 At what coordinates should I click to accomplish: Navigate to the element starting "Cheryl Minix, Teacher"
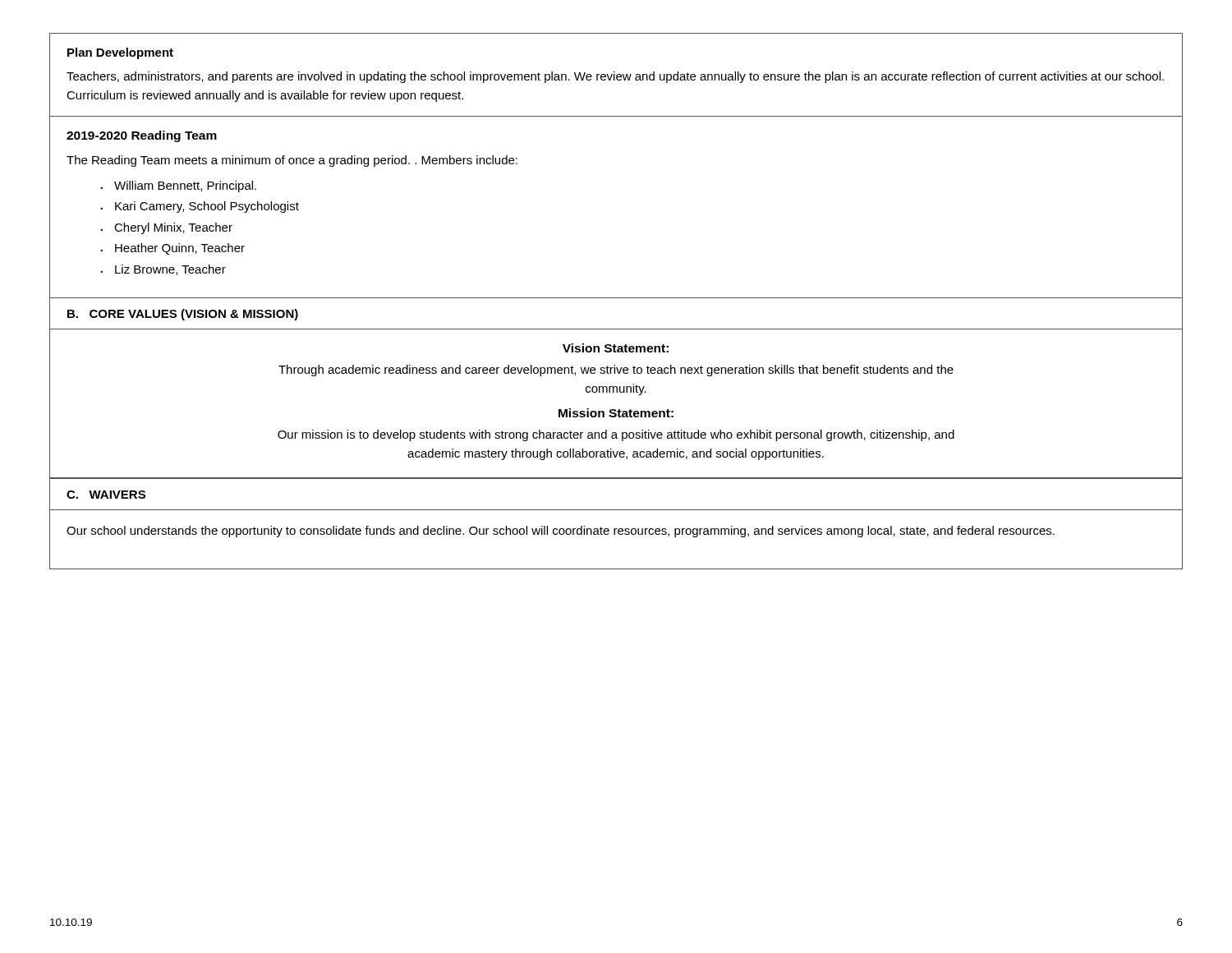pyautogui.click(x=173, y=227)
